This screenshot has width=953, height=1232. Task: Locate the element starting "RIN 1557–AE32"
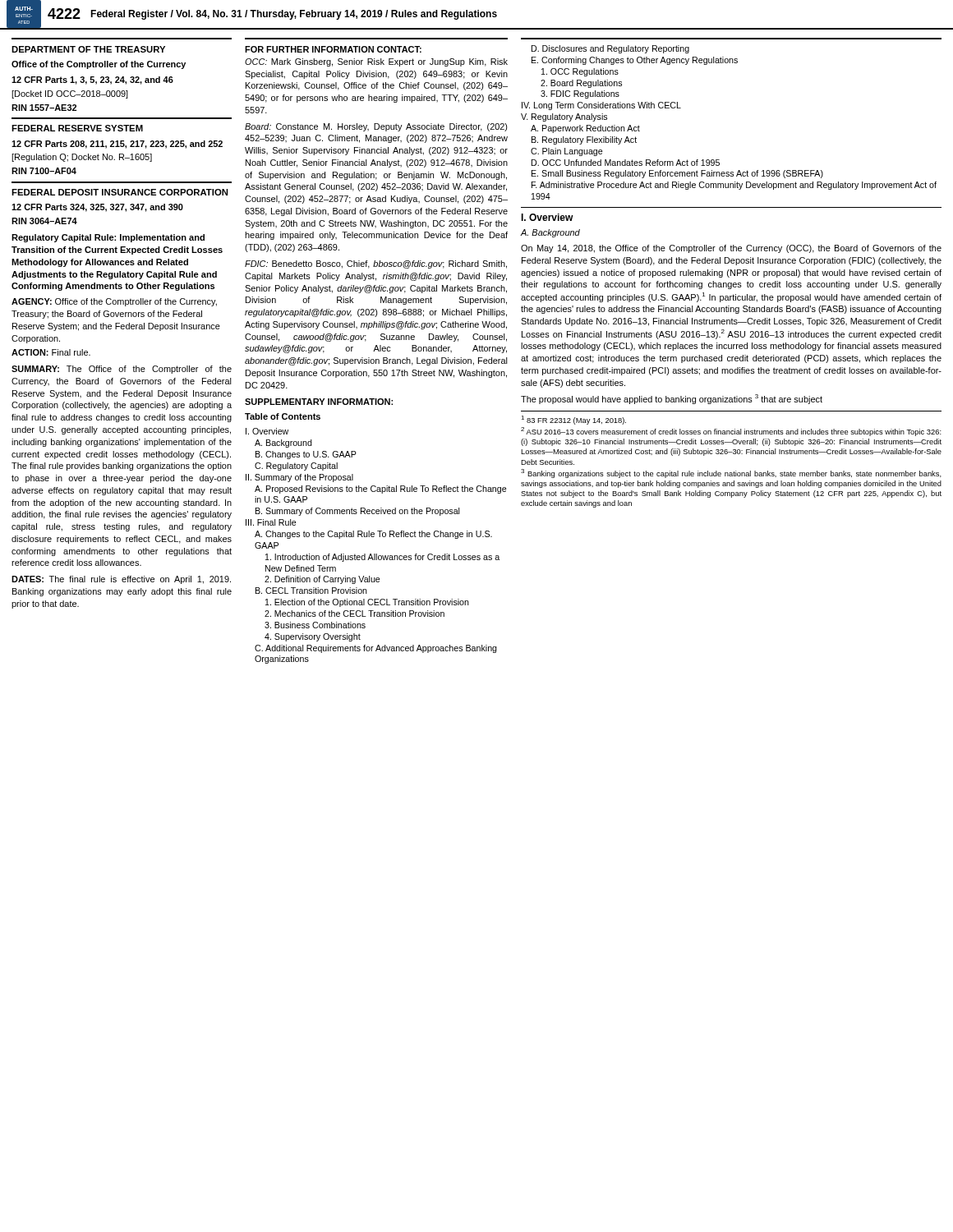point(44,107)
